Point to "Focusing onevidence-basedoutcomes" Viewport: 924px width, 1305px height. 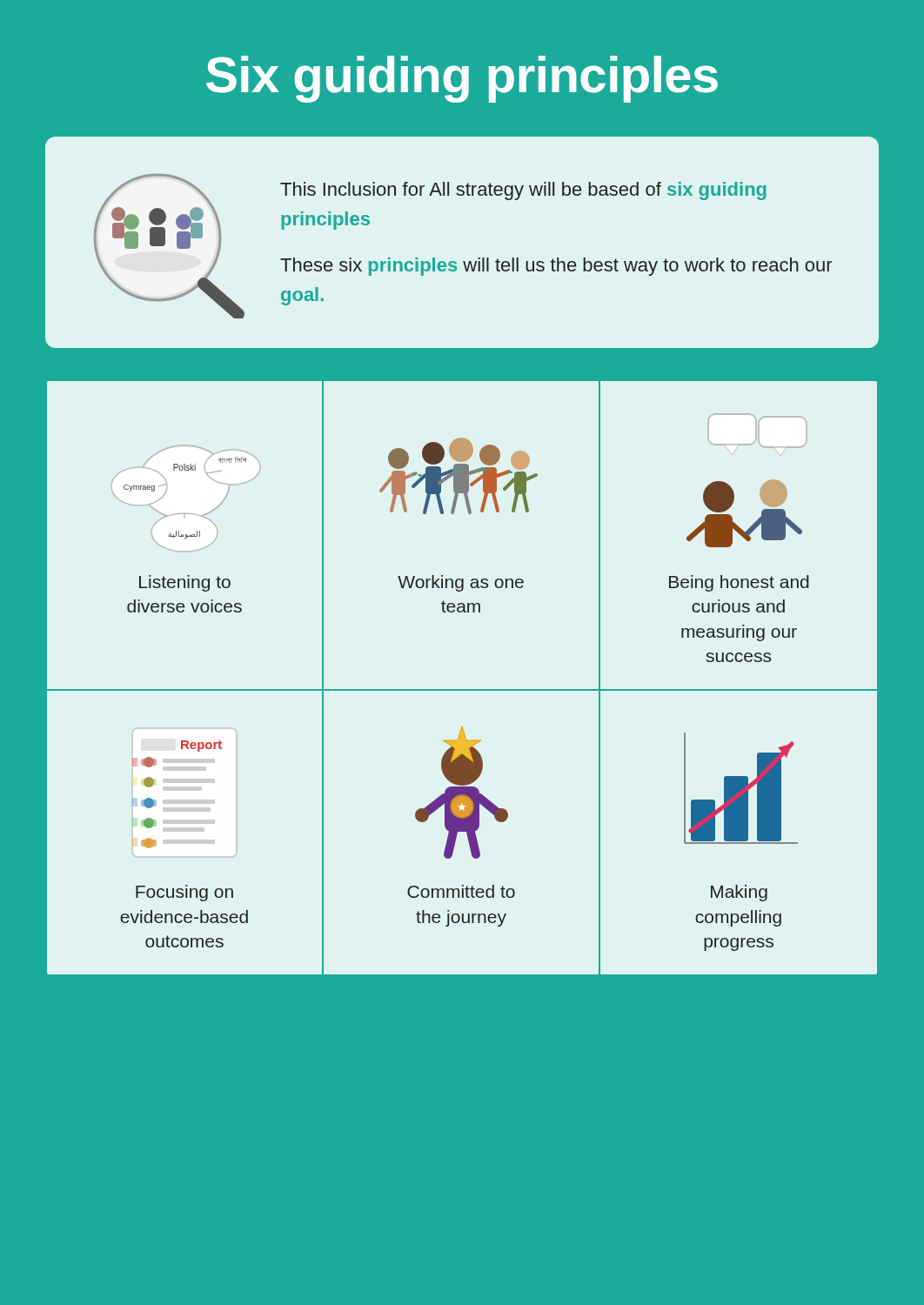point(184,916)
